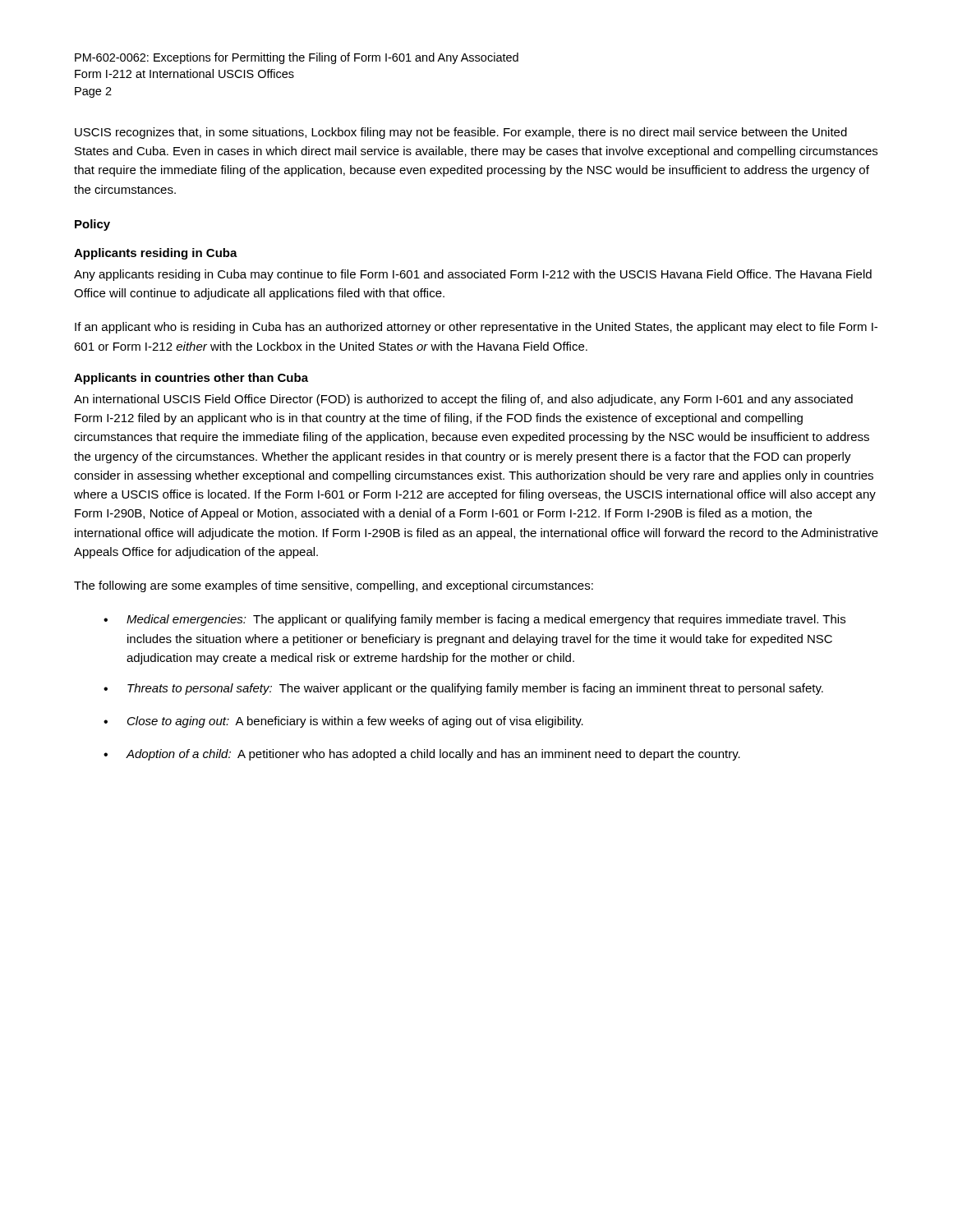
Task: Where is the passage that starts "The following are some examples"?
Action: click(334, 585)
